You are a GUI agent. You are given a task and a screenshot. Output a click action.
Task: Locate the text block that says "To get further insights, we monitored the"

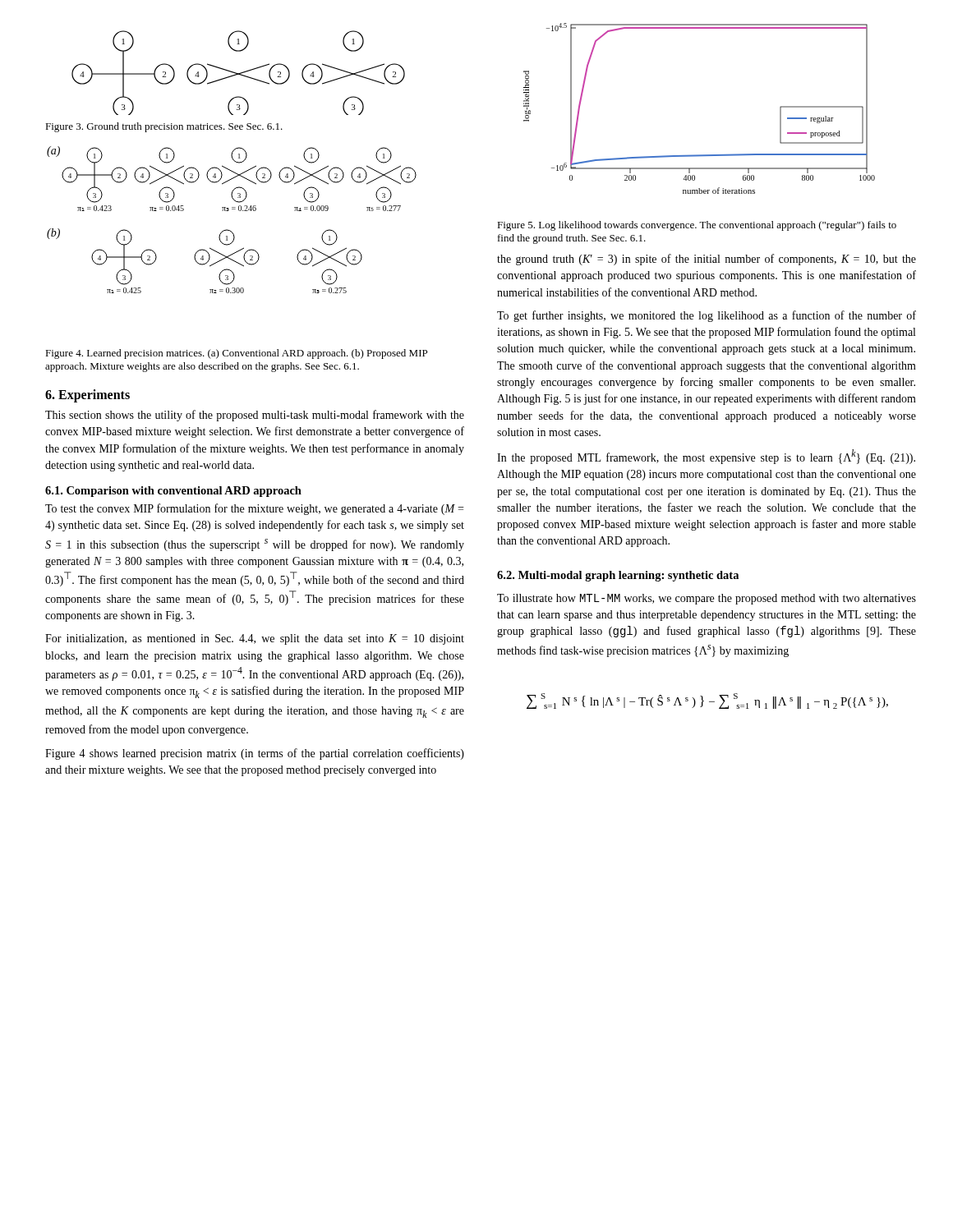707,374
